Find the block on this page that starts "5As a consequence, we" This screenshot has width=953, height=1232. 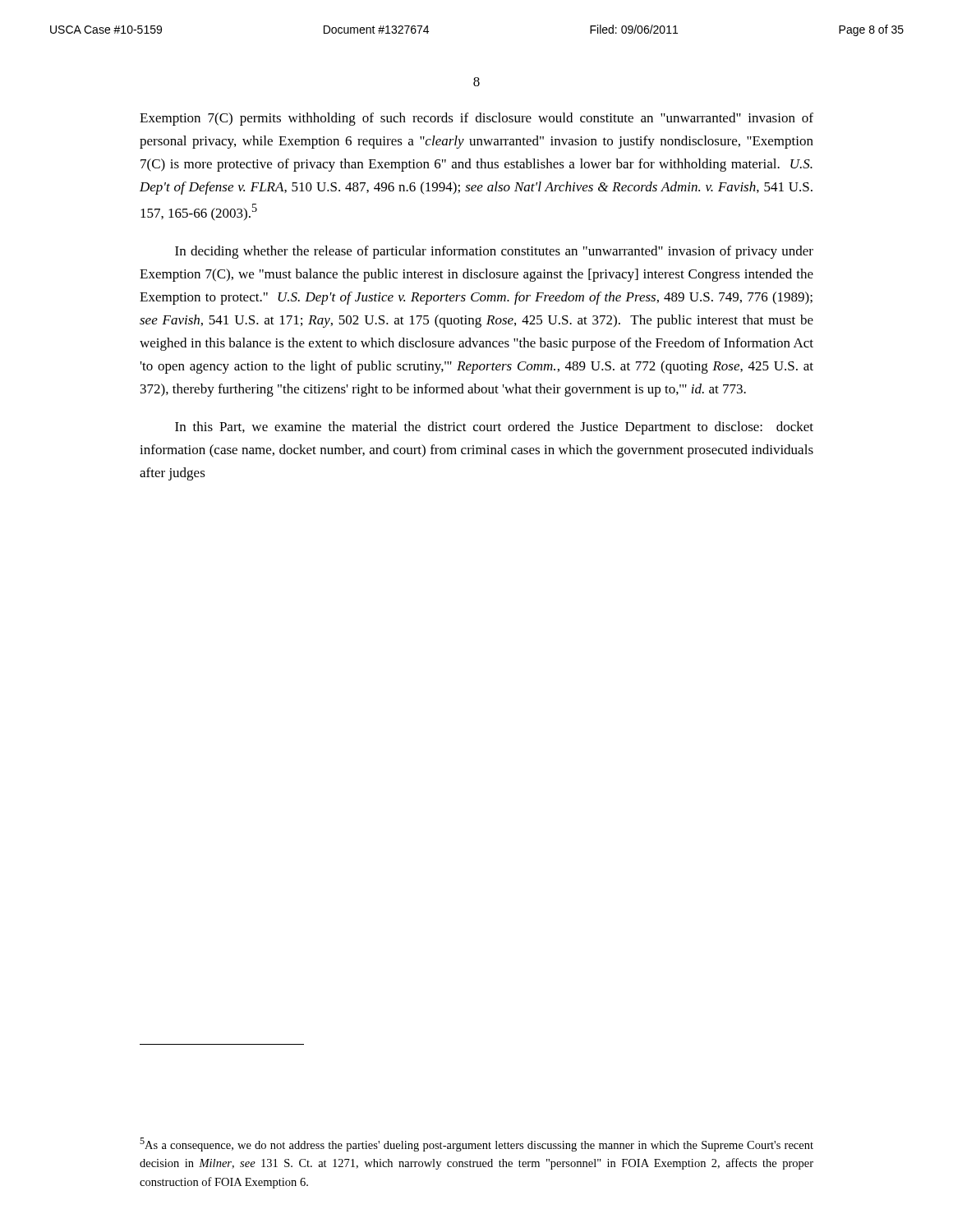(476, 1162)
